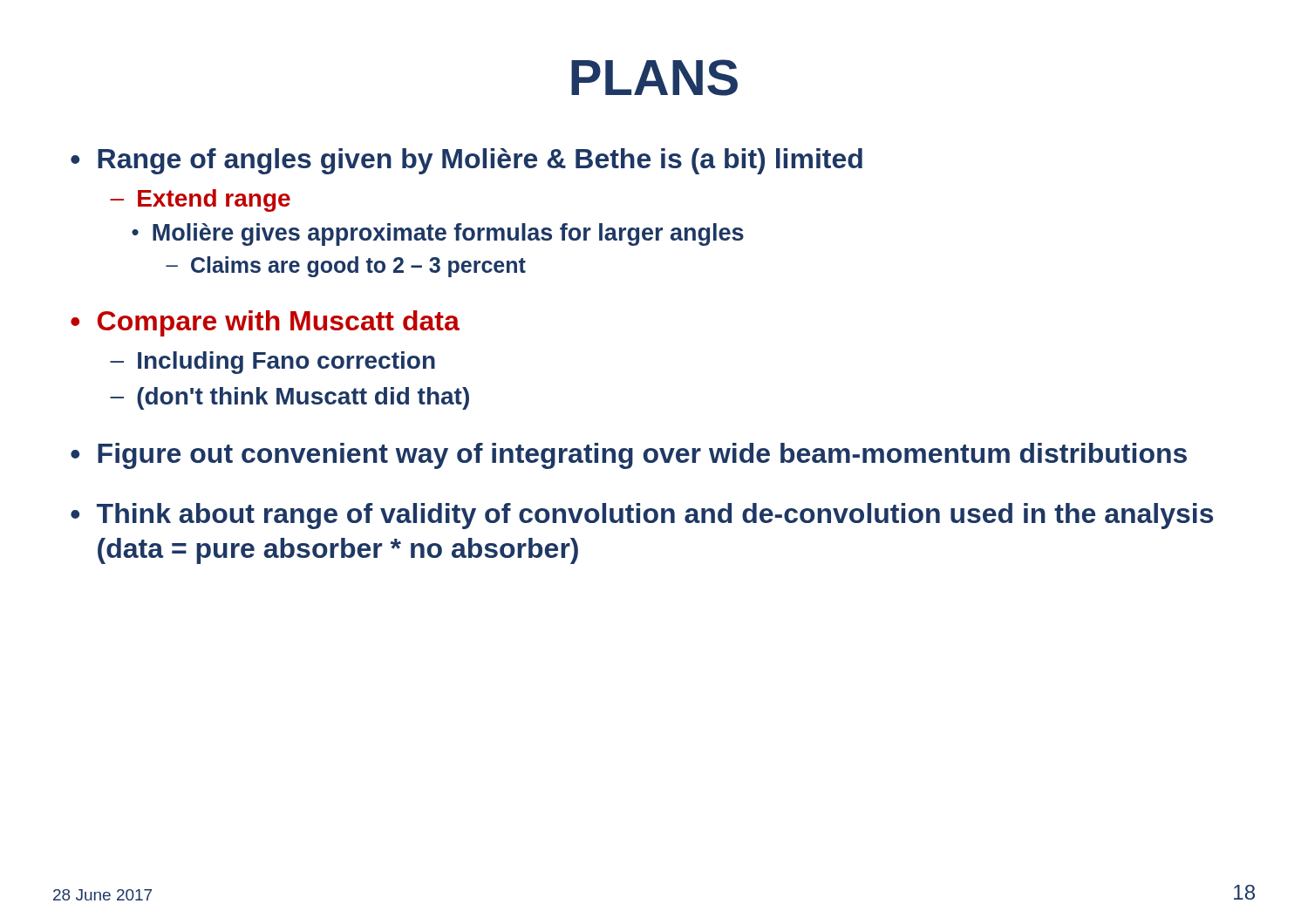Select the list item that says "– Extend range"
1308x924 pixels.
point(201,198)
